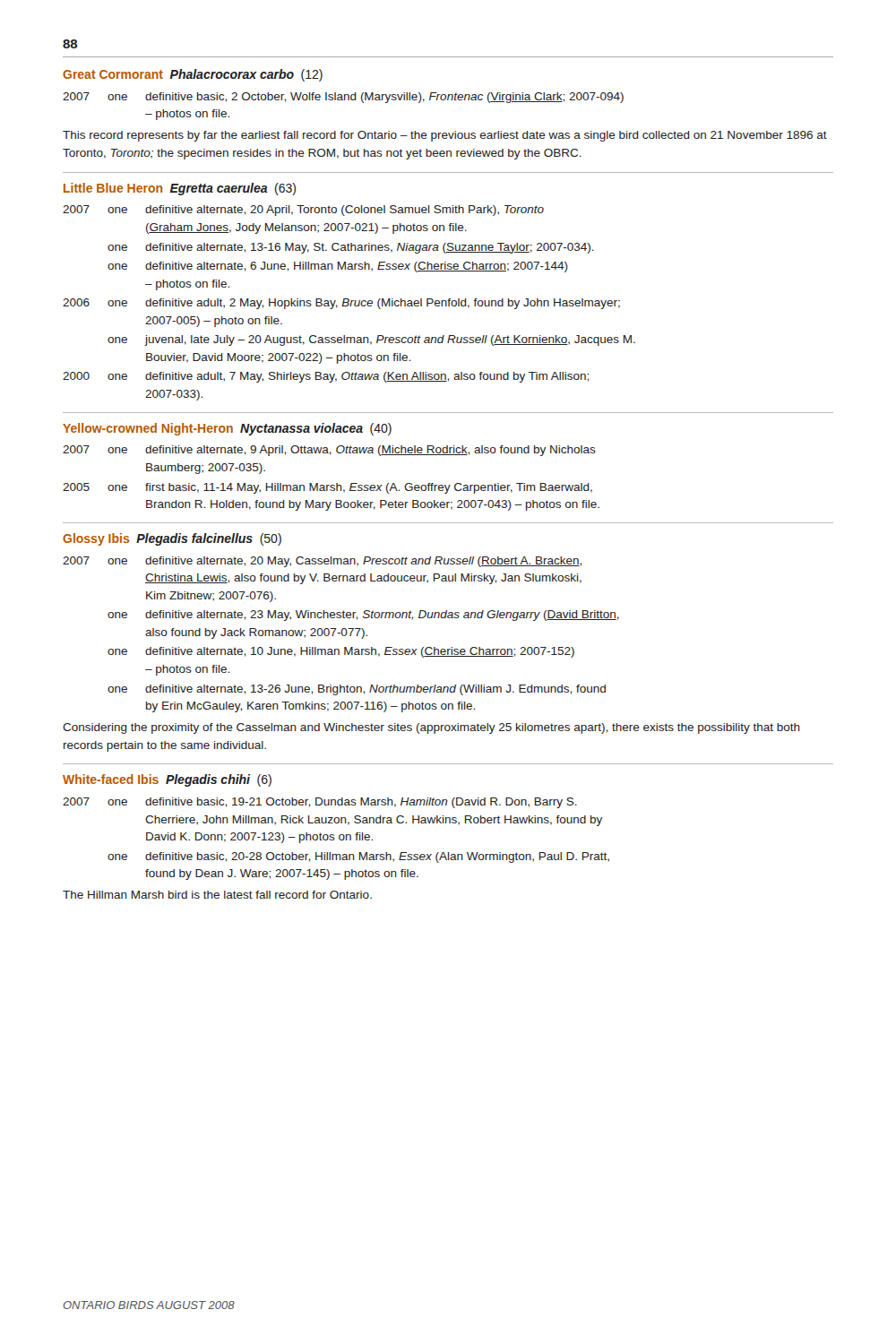Locate the passage starting "2006 one definitive"

click(x=448, y=312)
